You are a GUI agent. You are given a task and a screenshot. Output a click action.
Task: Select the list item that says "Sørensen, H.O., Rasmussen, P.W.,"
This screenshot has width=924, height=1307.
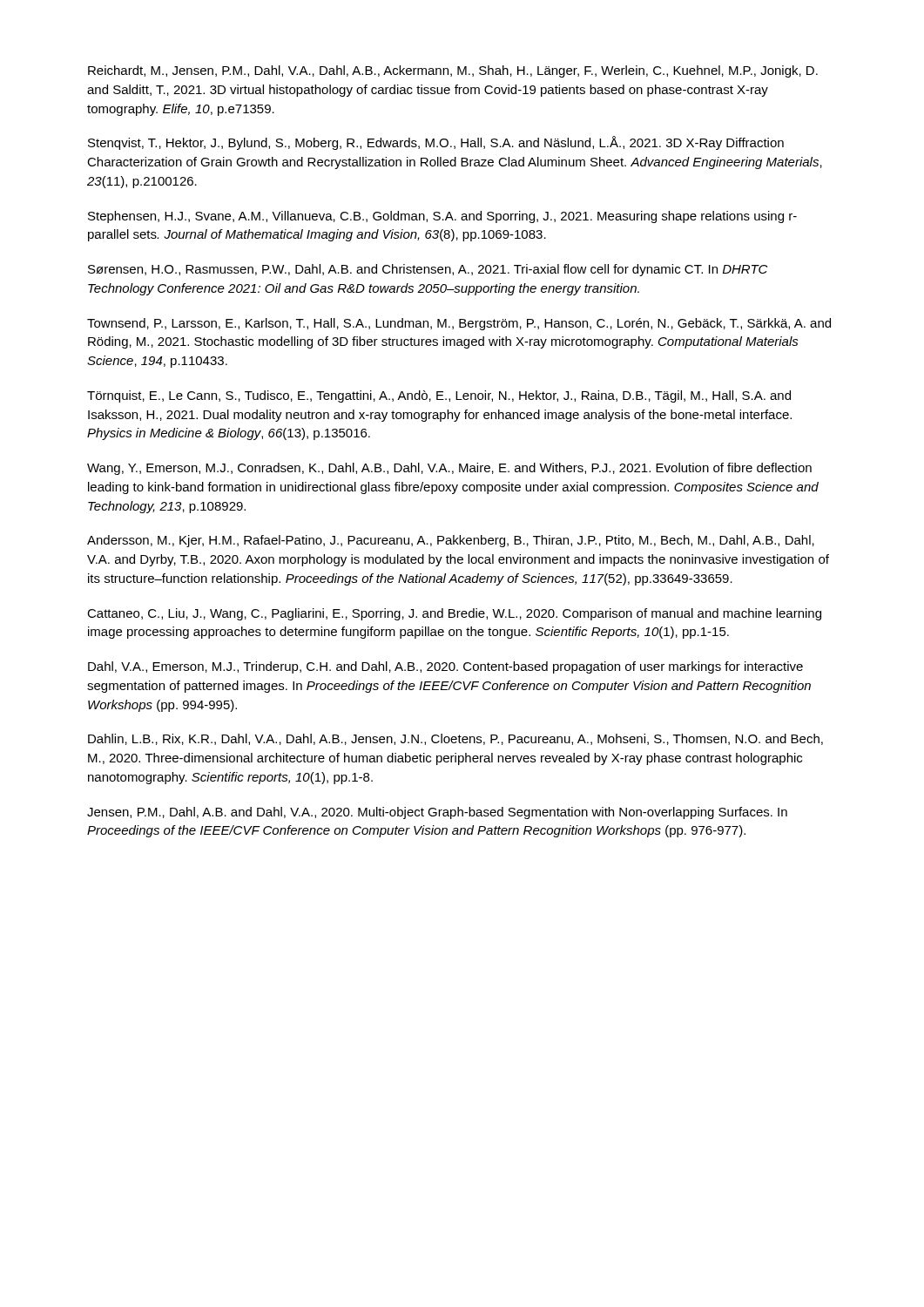point(427,278)
